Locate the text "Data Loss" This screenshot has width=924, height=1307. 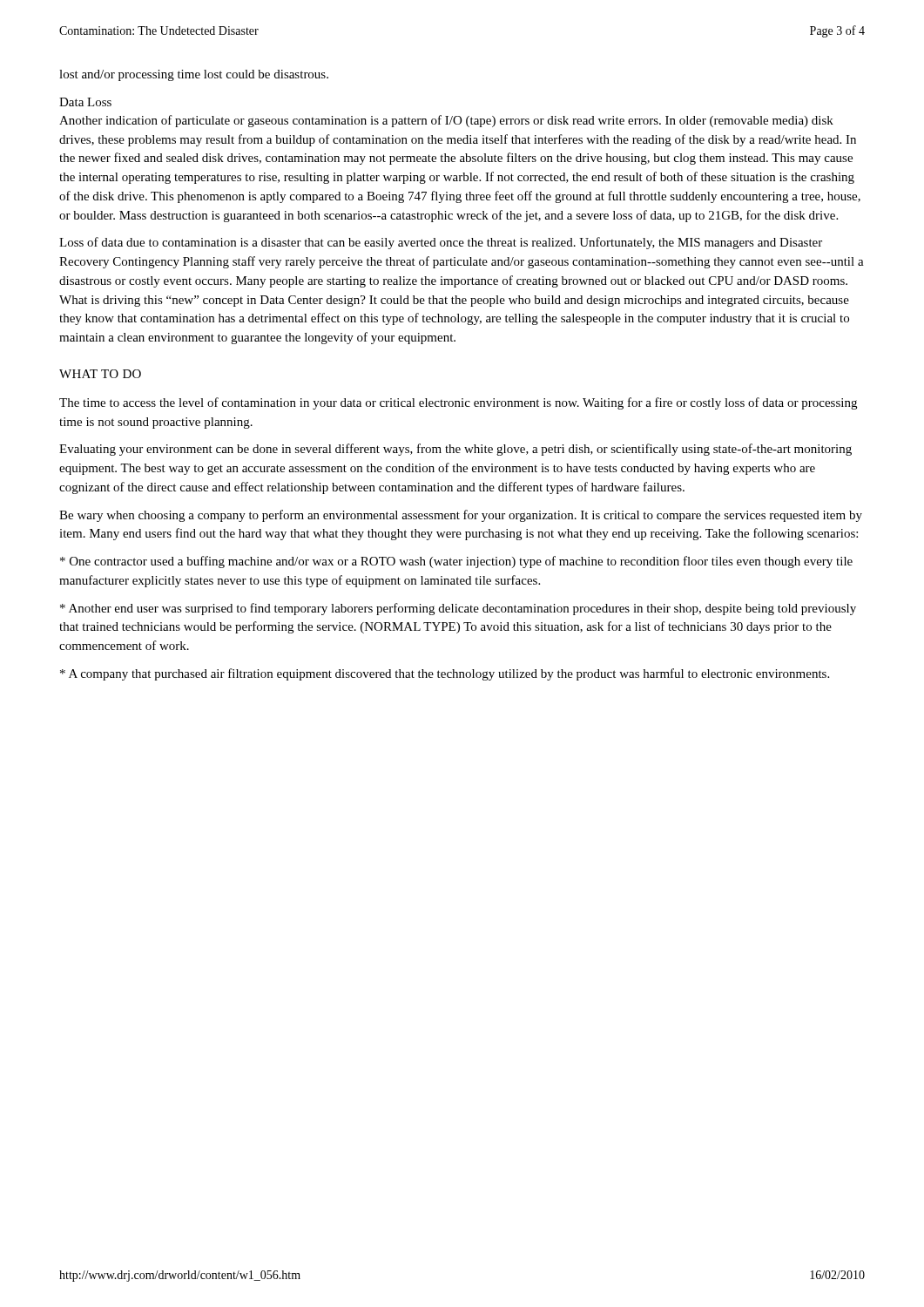pos(86,102)
